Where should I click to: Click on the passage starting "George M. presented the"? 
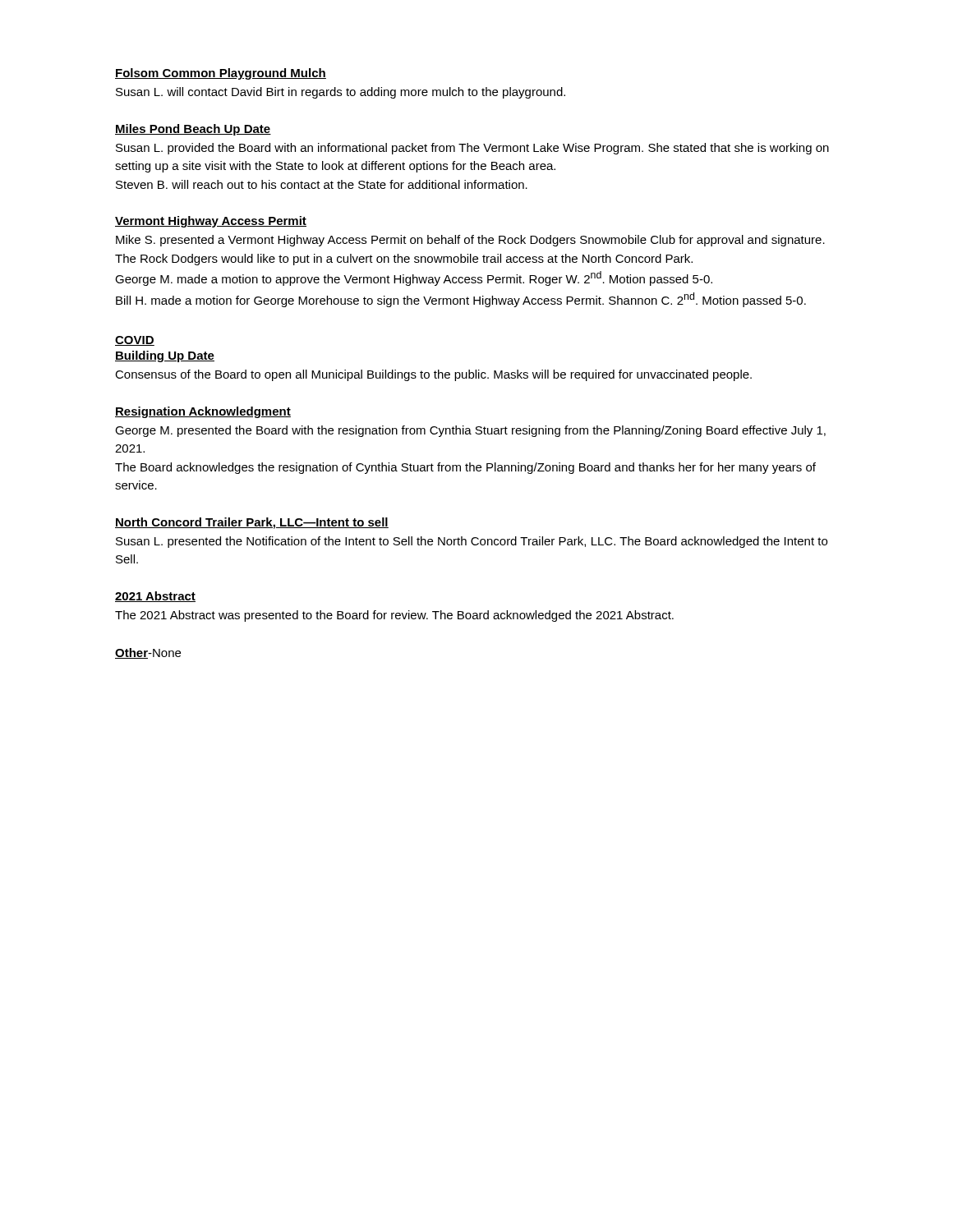471,457
